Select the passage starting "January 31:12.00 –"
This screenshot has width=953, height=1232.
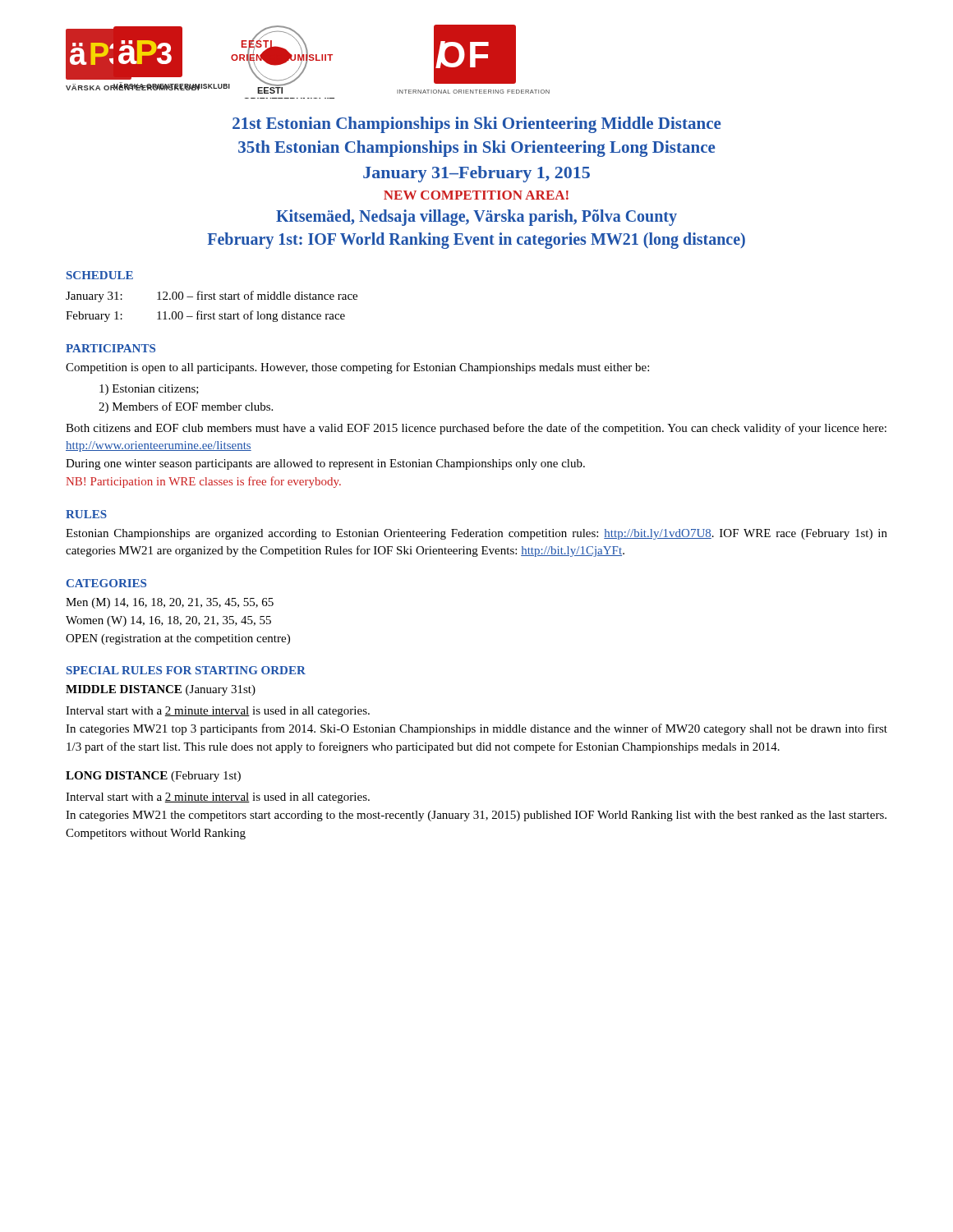[212, 297]
